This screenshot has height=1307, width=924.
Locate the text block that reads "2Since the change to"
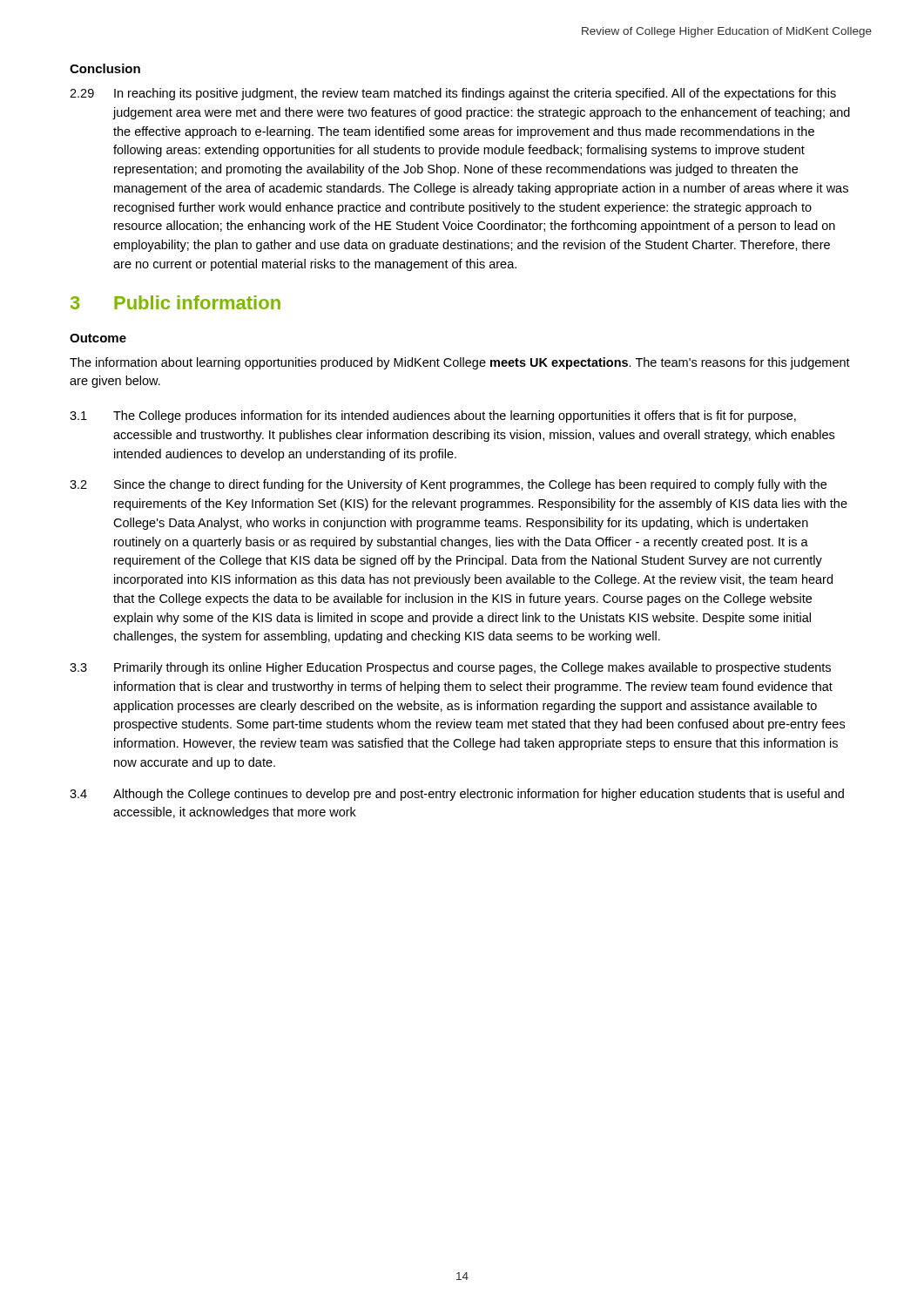click(460, 561)
